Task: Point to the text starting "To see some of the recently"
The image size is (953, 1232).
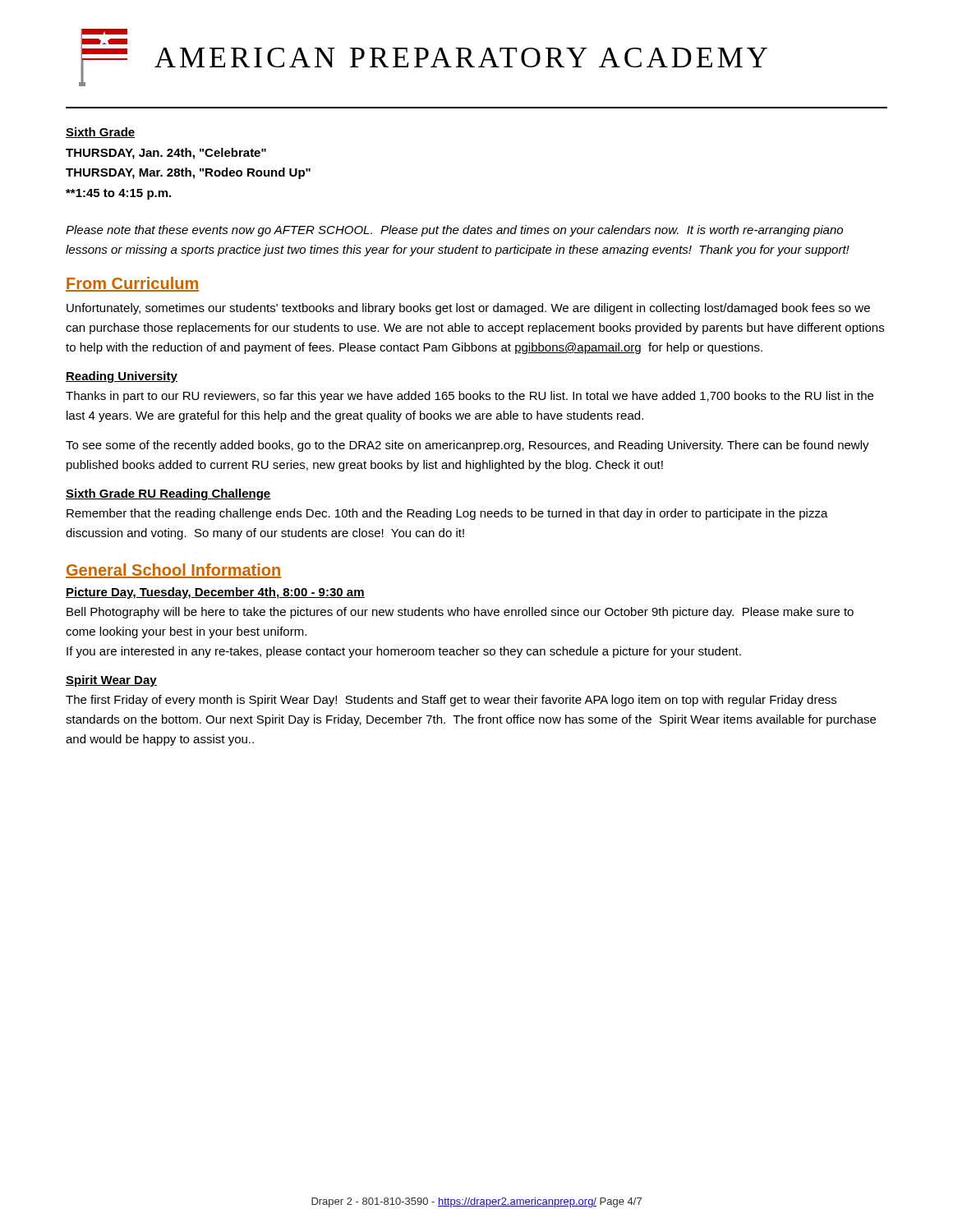Action: [476, 455]
